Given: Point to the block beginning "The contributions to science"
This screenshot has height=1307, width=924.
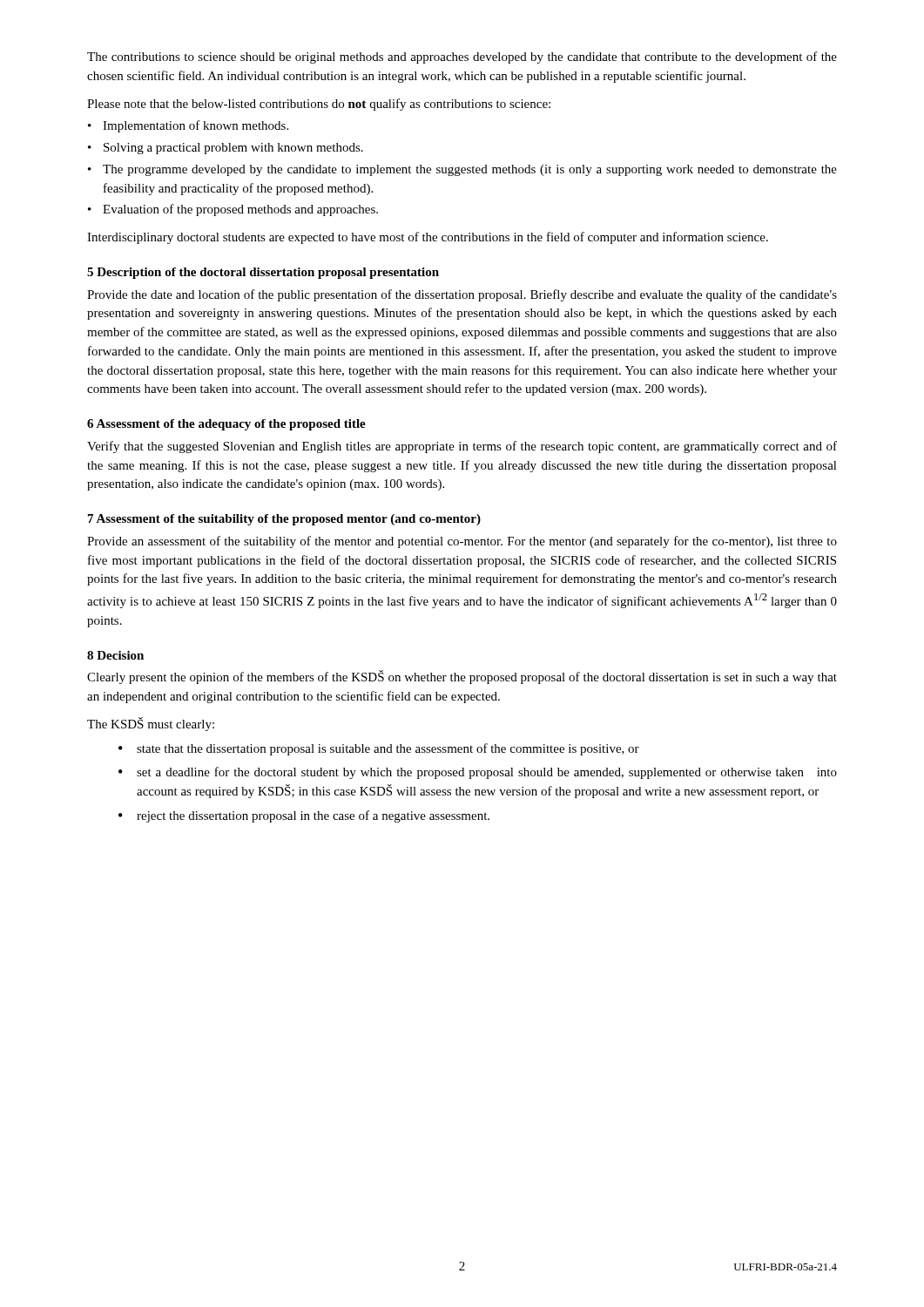Looking at the screenshot, I should click(x=462, y=67).
